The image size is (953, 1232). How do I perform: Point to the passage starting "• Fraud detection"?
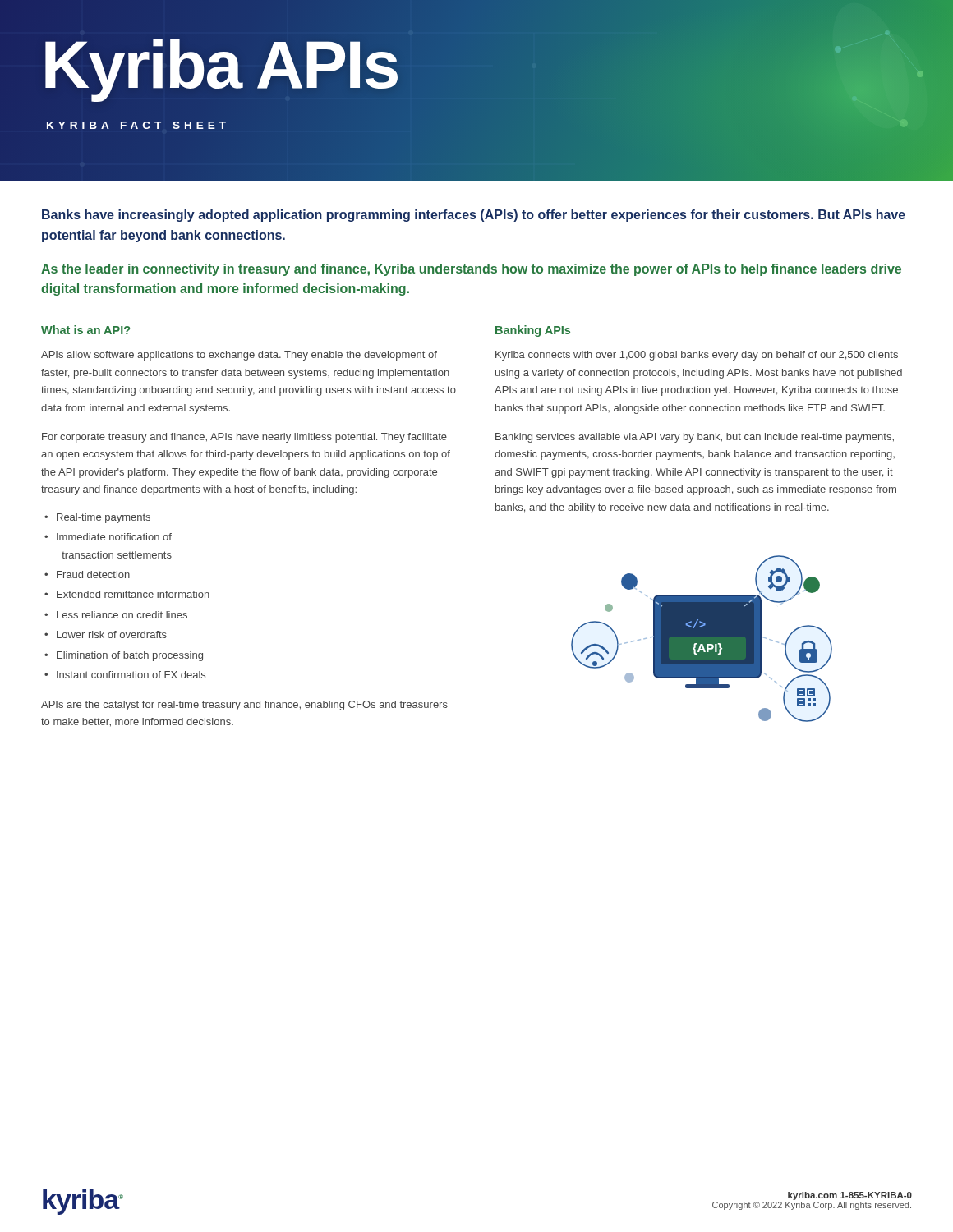click(x=87, y=575)
